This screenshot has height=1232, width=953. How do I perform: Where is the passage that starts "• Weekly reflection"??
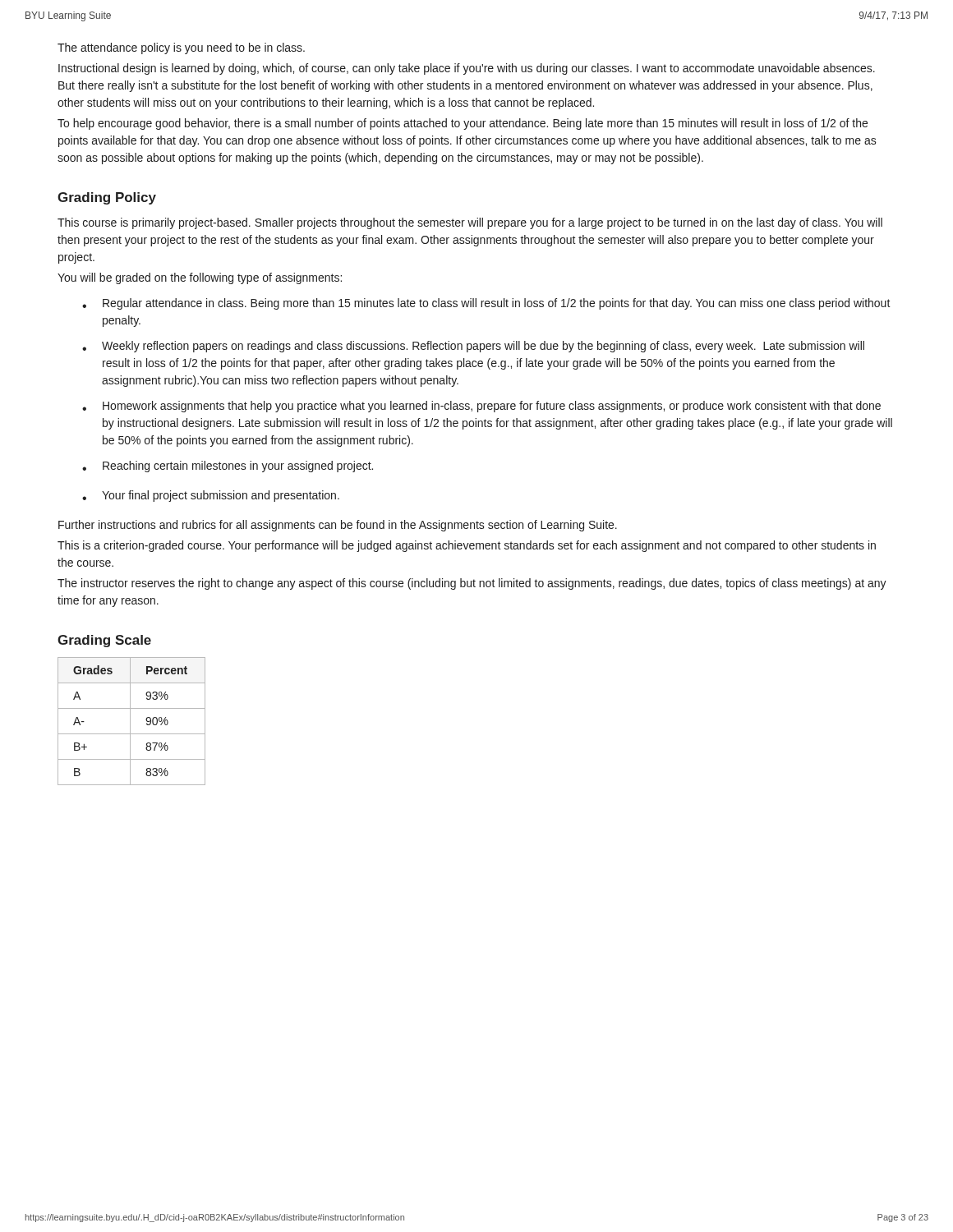[x=489, y=363]
